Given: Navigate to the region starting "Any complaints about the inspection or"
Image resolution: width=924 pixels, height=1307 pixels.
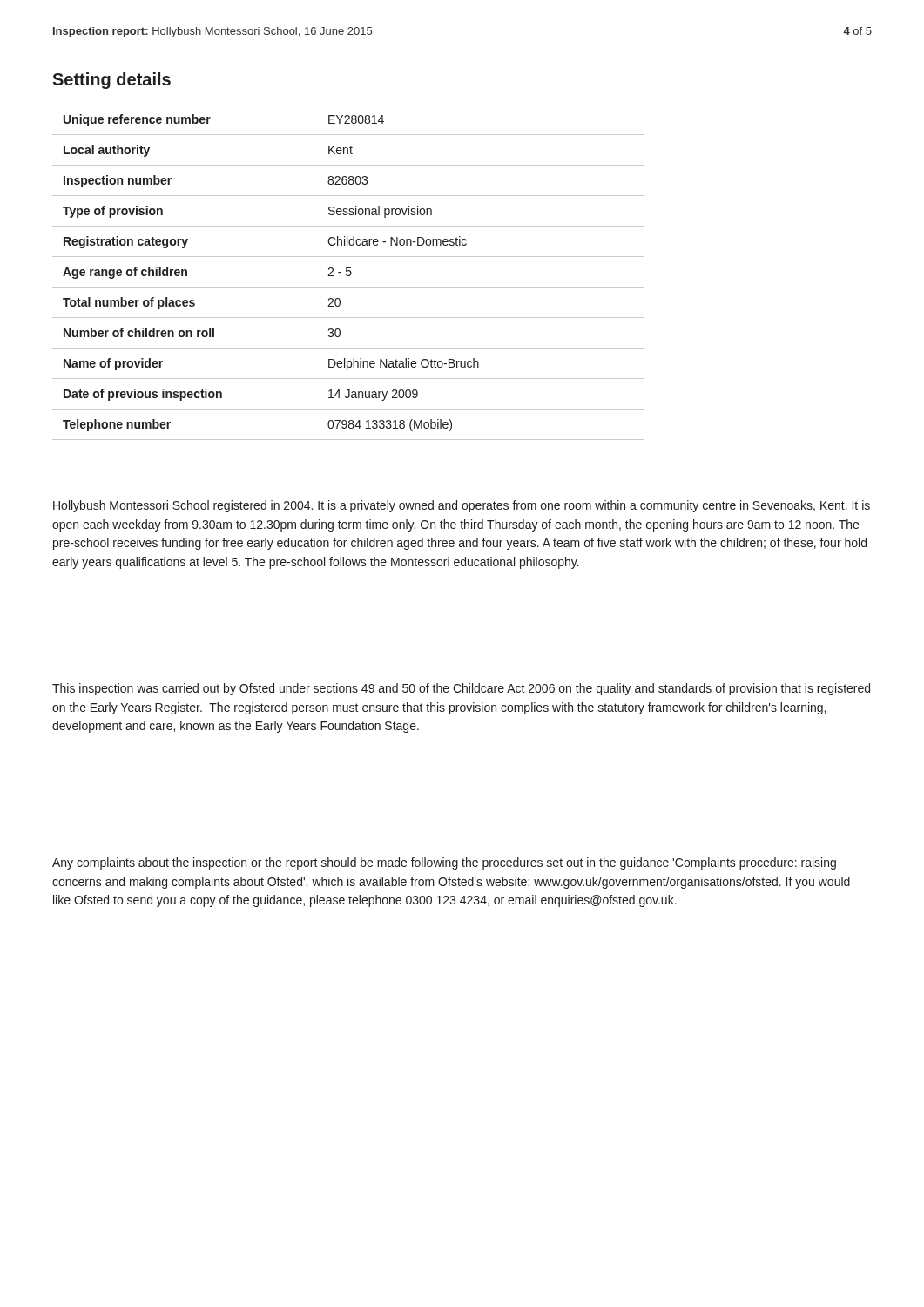Looking at the screenshot, I should 451,882.
